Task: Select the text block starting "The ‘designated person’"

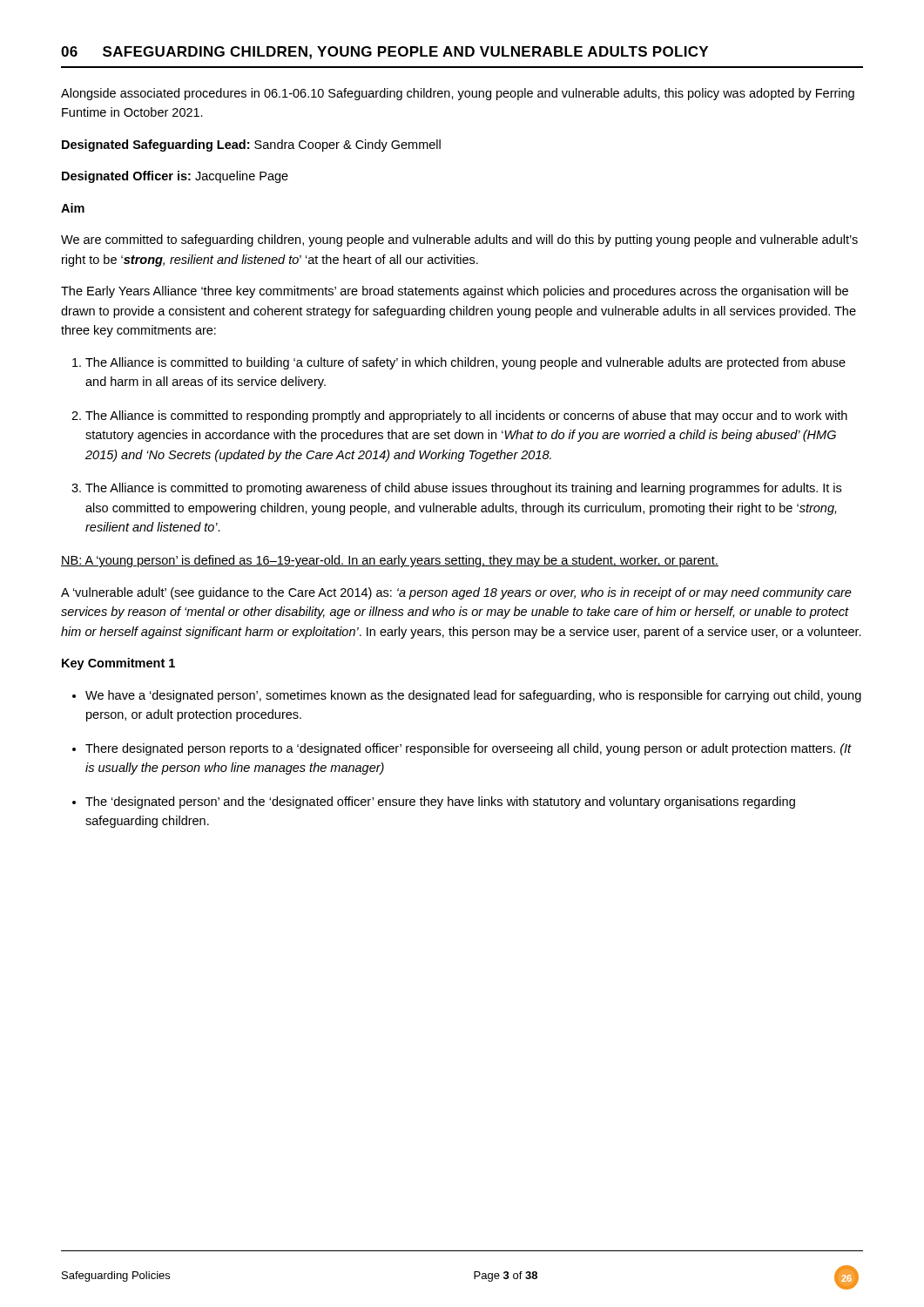Action: pos(462,811)
